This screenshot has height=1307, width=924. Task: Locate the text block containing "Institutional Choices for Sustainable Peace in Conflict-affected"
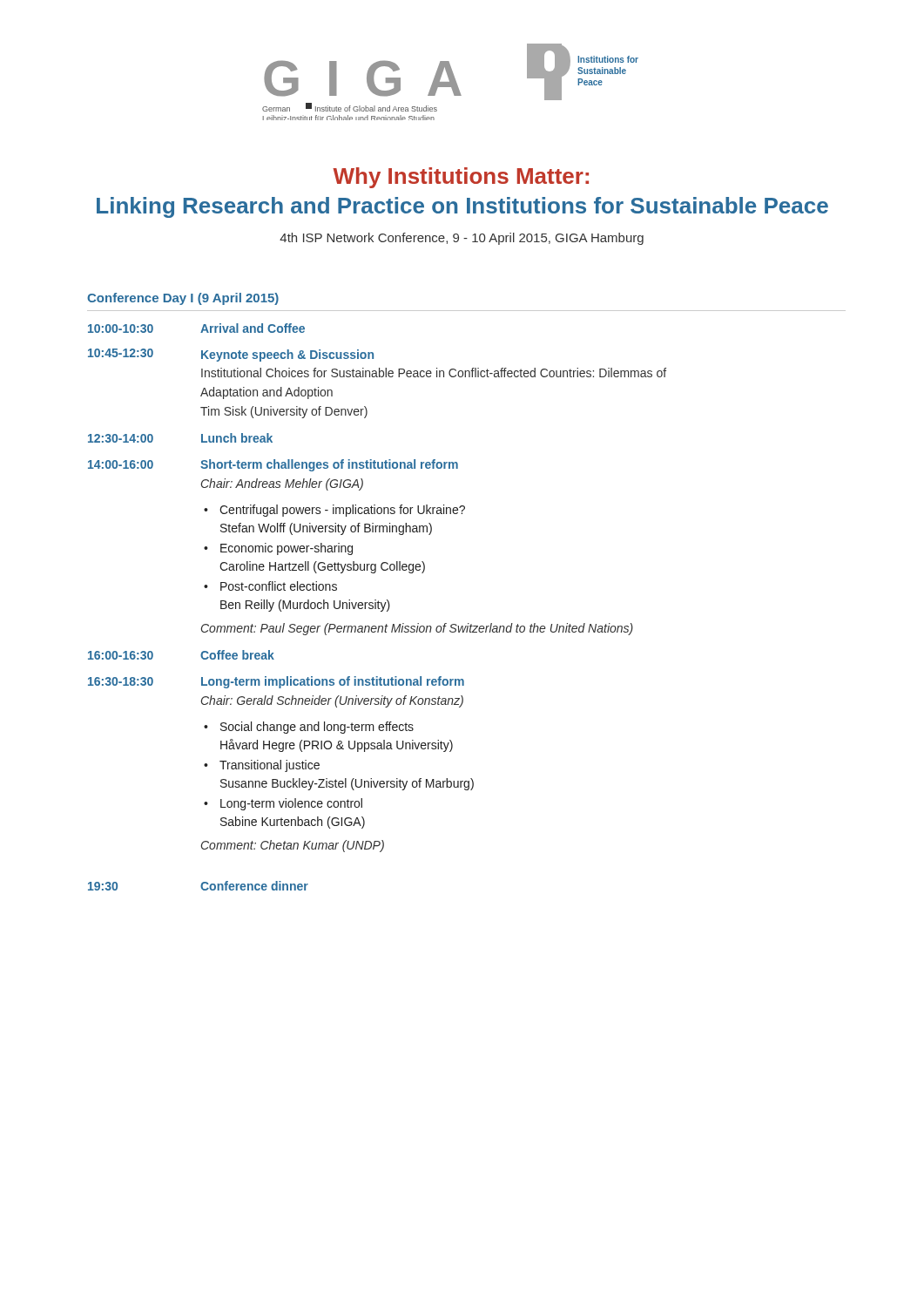pyautogui.click(x=434, y=372)
